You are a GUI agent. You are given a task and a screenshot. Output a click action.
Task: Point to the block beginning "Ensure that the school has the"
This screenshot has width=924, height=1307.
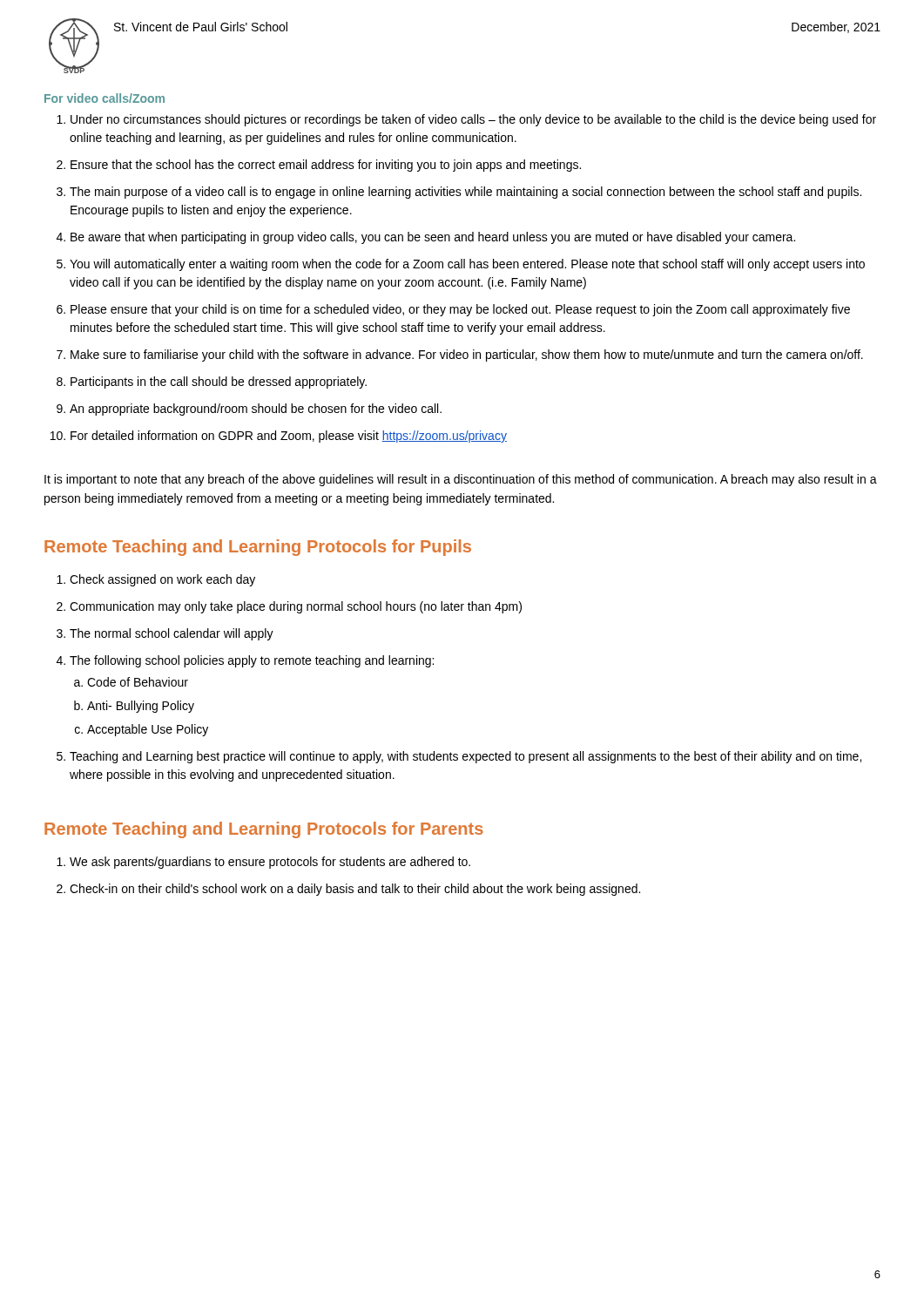(462, 165)
